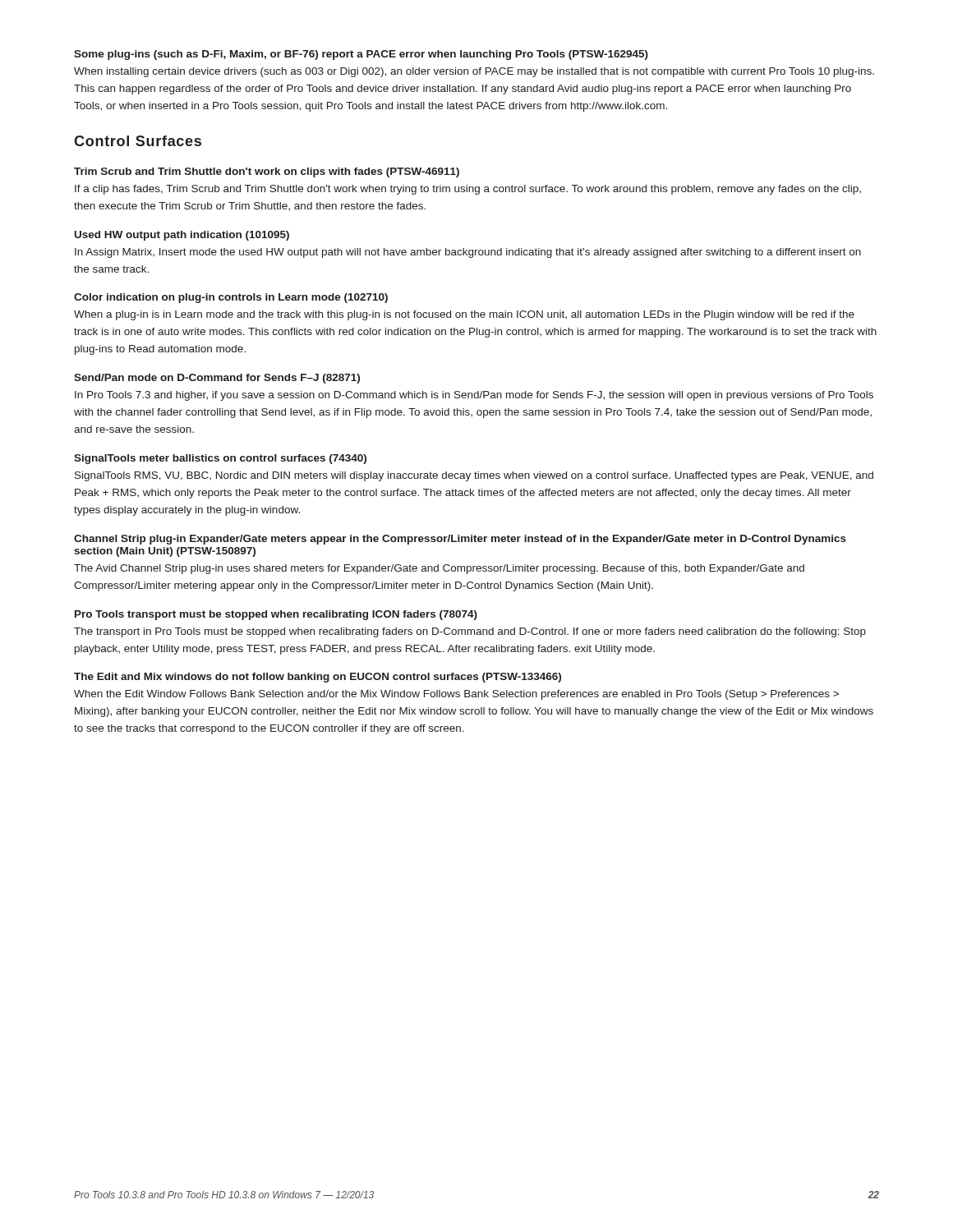Viewport: 953px width, 1232px height.
Task: Locate the section header containing "Control Surfaces"
Action: [x=138, y=141]
